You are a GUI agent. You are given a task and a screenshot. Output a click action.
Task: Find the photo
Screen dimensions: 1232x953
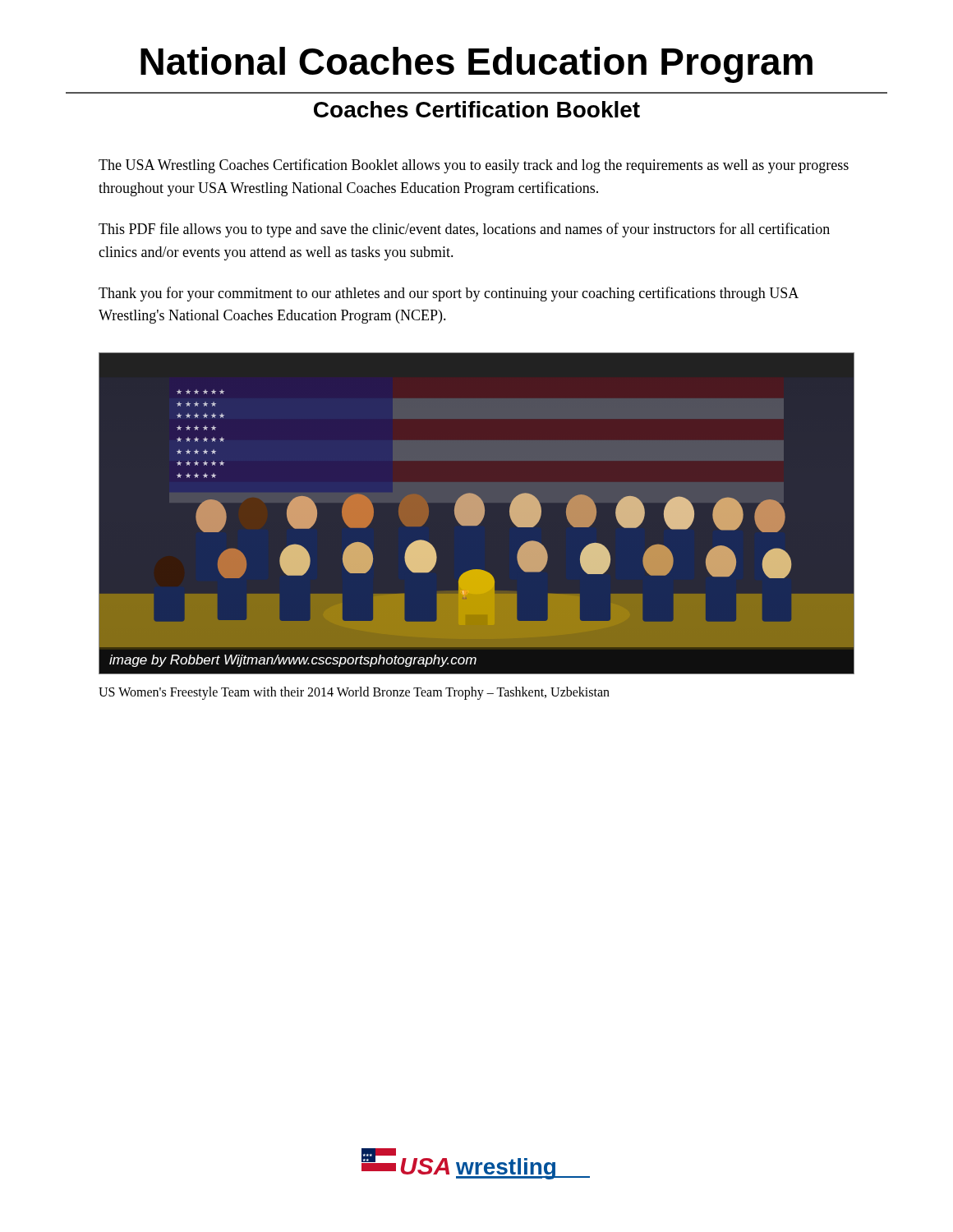coord(476,514)
